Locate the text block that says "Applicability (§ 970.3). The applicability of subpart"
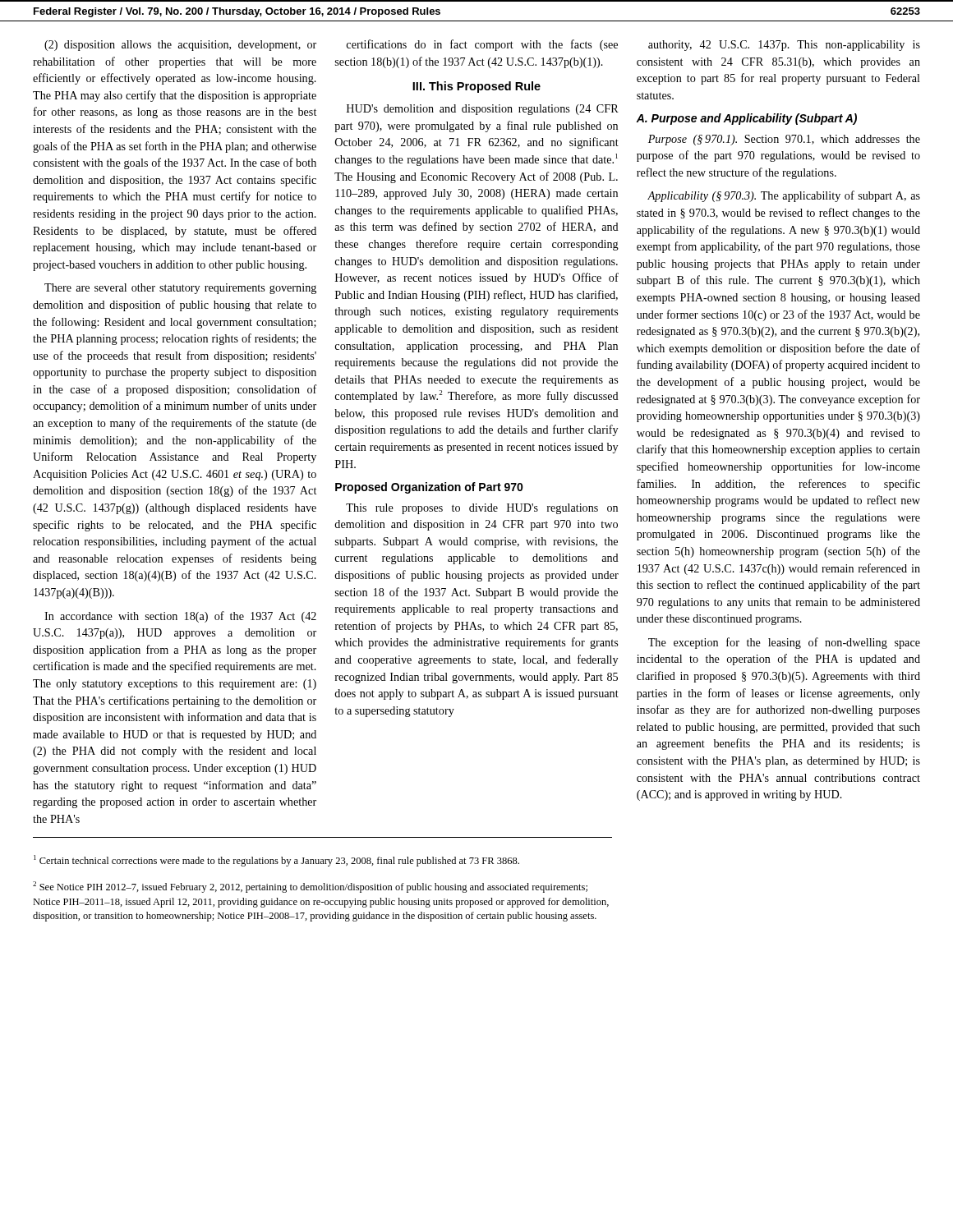The height and width of the screenshot is (1232, 953). (778, 407)
